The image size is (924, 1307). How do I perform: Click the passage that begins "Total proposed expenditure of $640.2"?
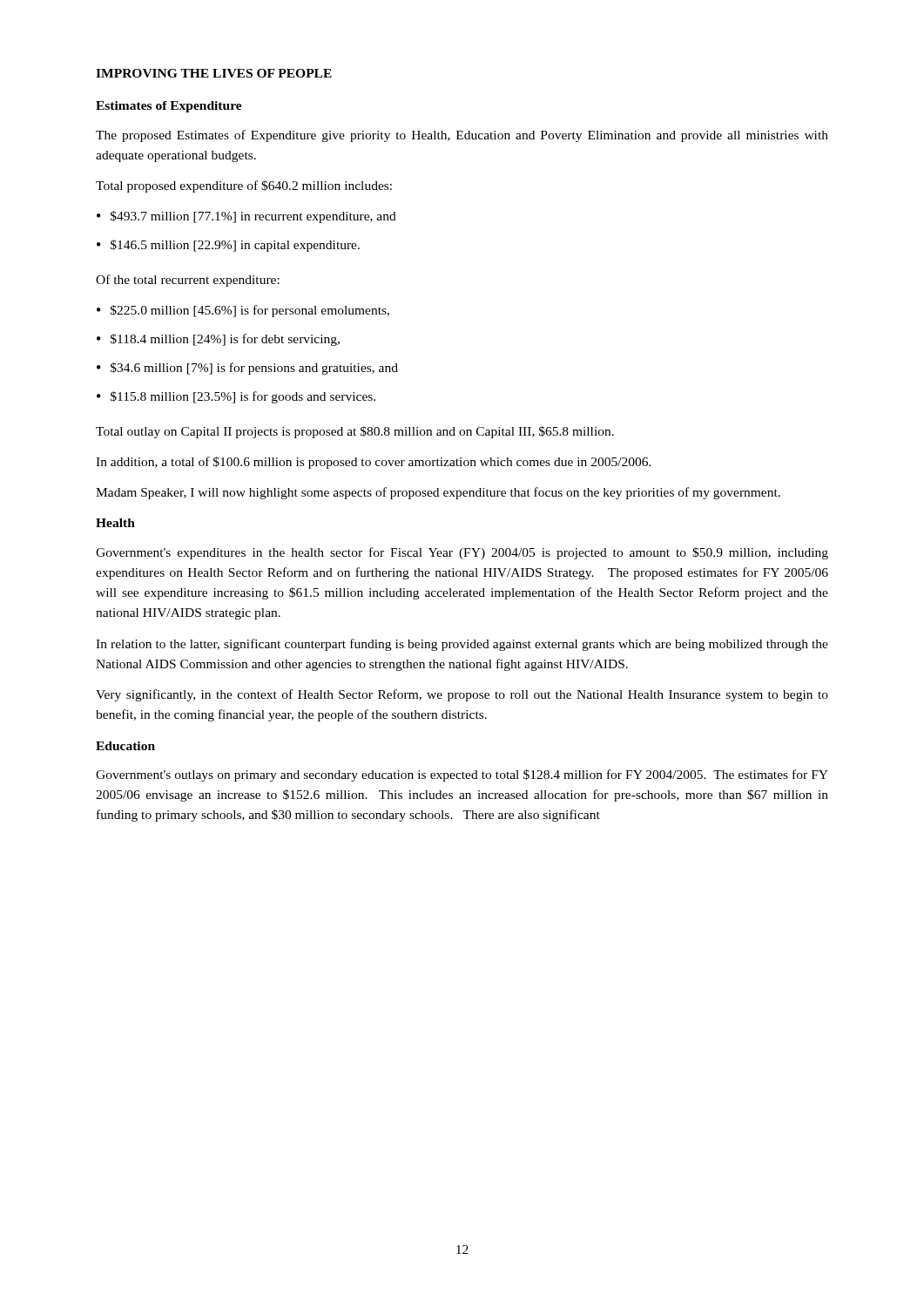coord(244,185)
